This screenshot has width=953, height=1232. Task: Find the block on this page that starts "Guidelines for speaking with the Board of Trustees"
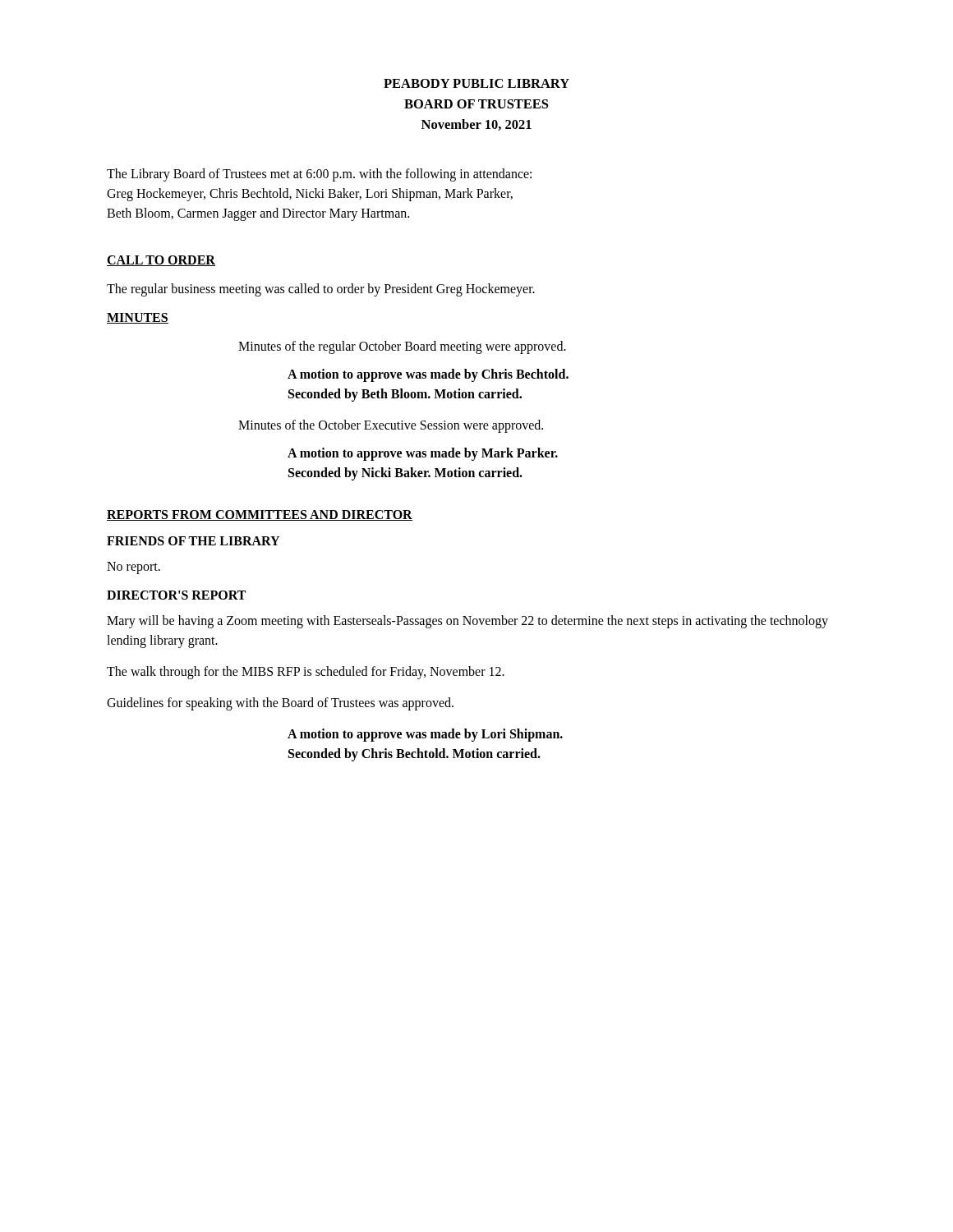click(281, 703)
